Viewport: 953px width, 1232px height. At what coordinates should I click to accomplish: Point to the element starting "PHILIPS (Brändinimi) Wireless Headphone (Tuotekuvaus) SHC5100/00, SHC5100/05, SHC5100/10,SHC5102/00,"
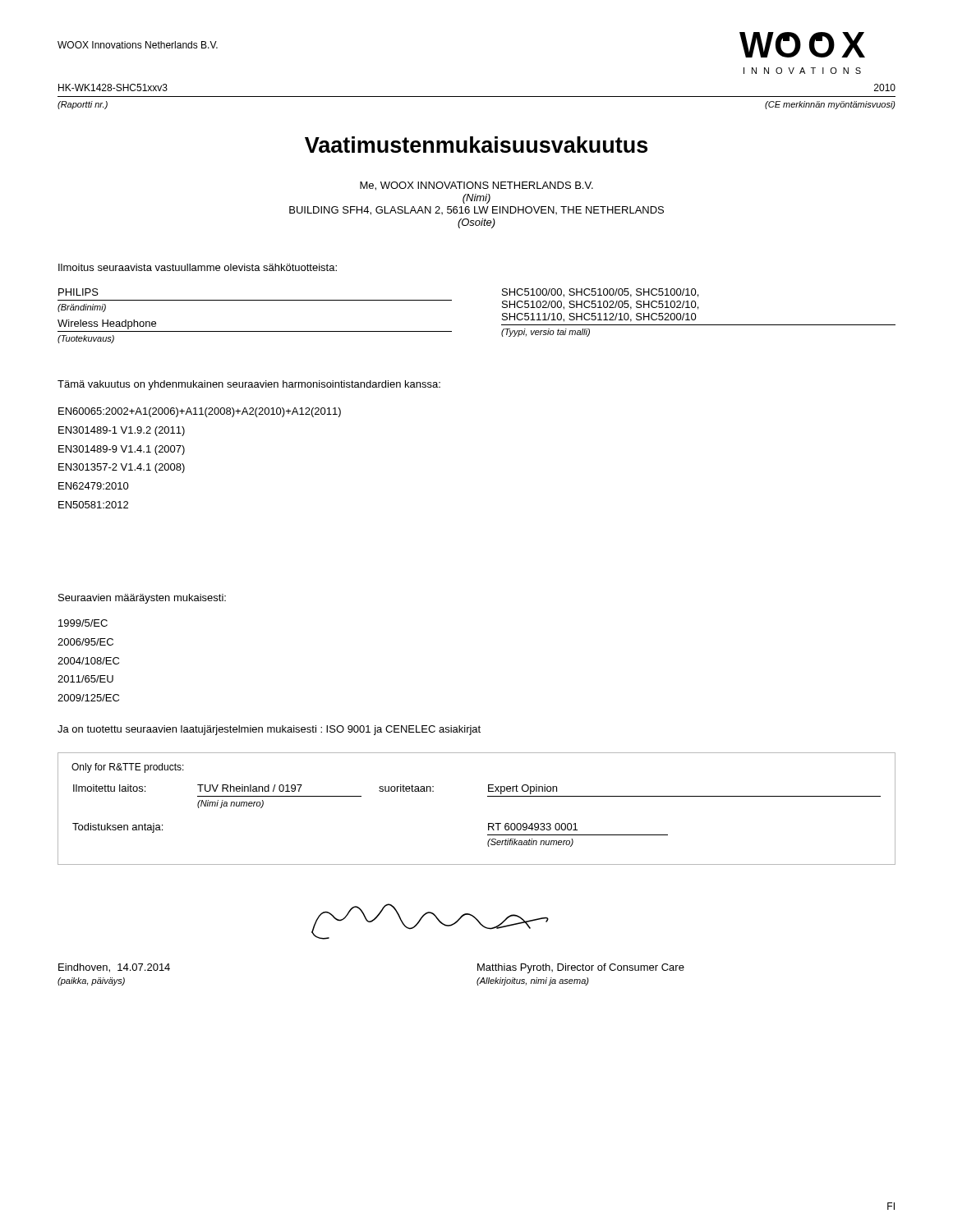77,293
